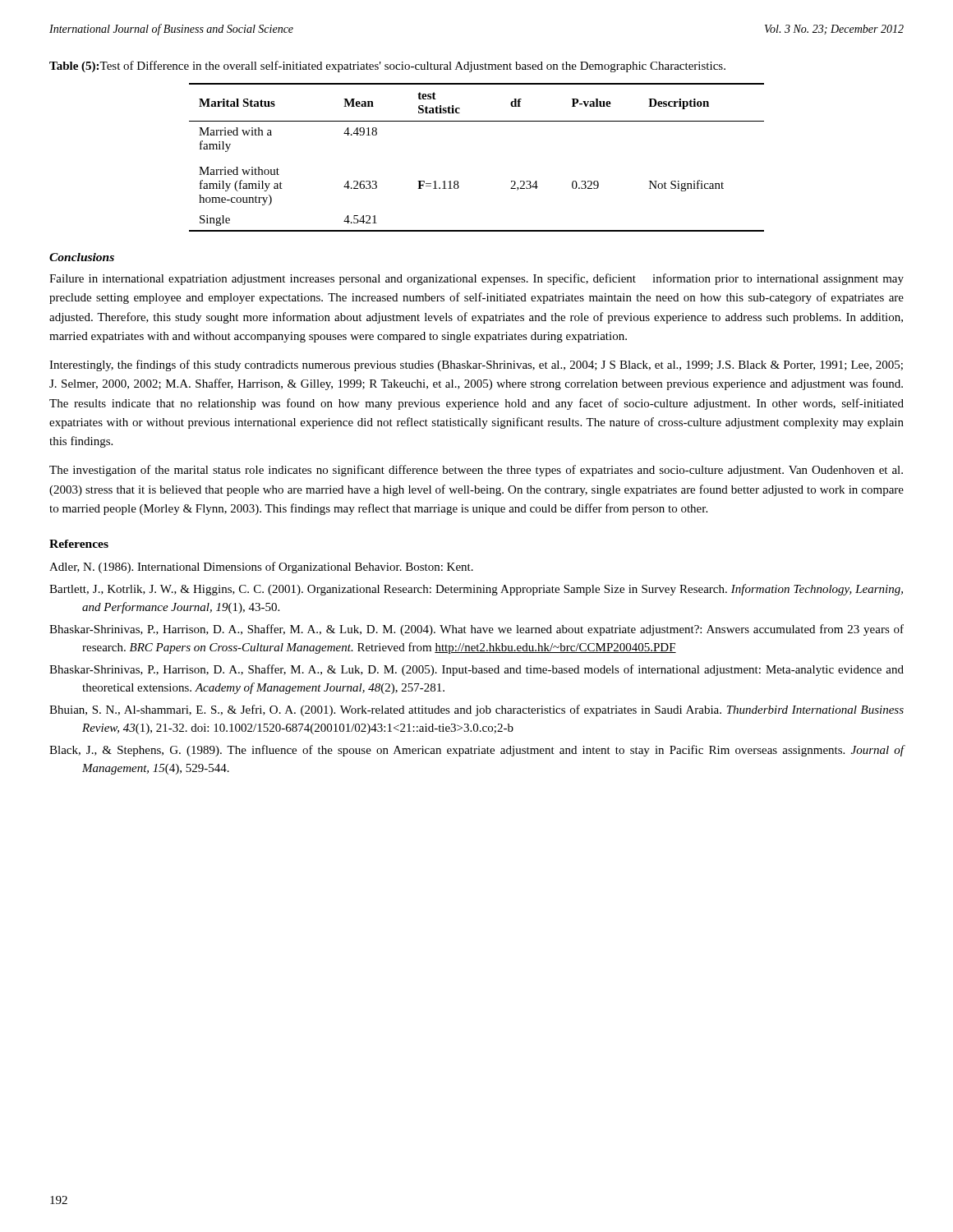Image resolution: width=953 pixels, height=1232 pixels.
Task: Navigate to the element starting "Adler, N. (1986). International Dimensions of Organizational"
Action: pos(261,567)
